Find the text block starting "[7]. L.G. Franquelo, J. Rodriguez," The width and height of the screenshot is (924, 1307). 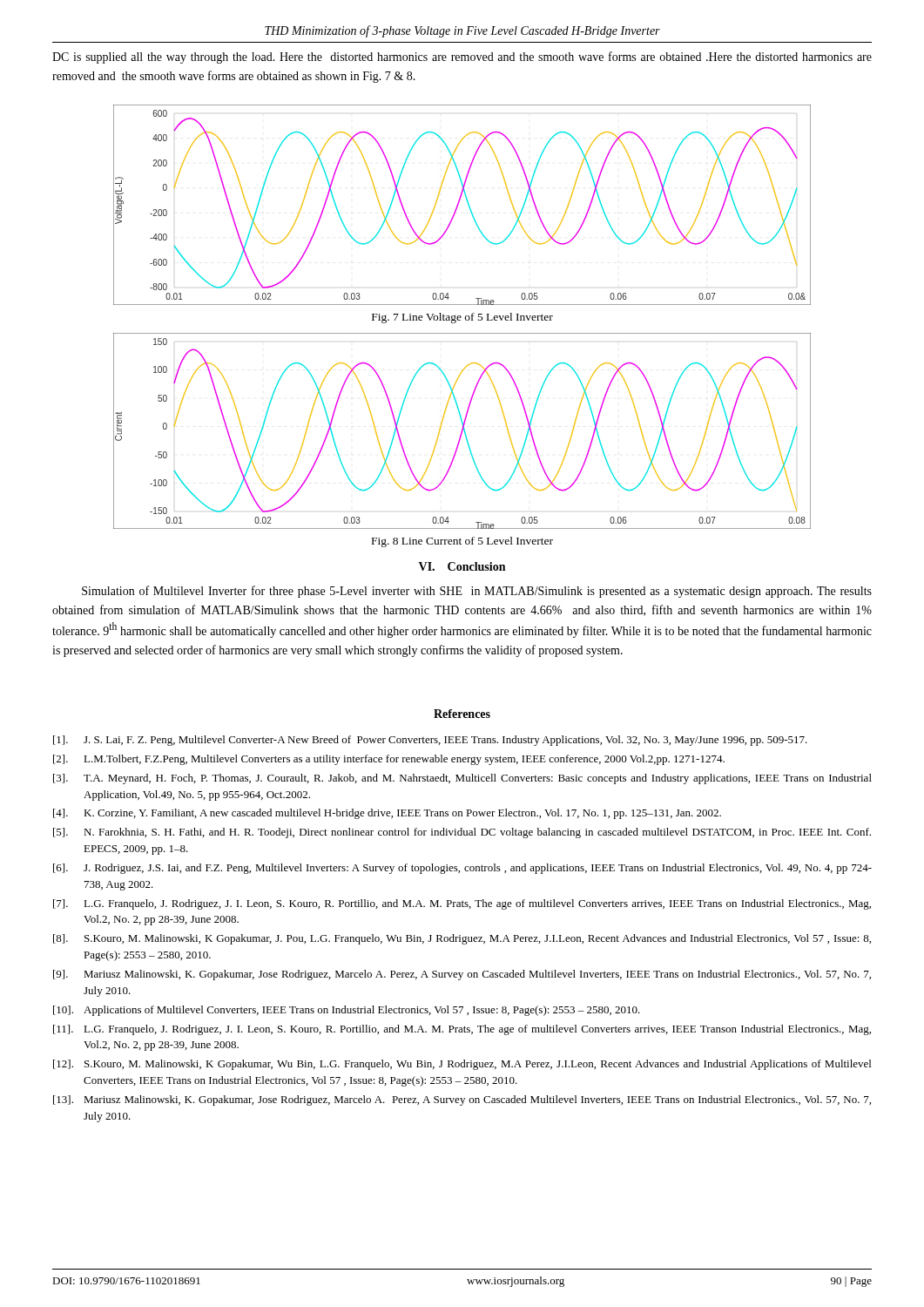[x=462, y=912]
